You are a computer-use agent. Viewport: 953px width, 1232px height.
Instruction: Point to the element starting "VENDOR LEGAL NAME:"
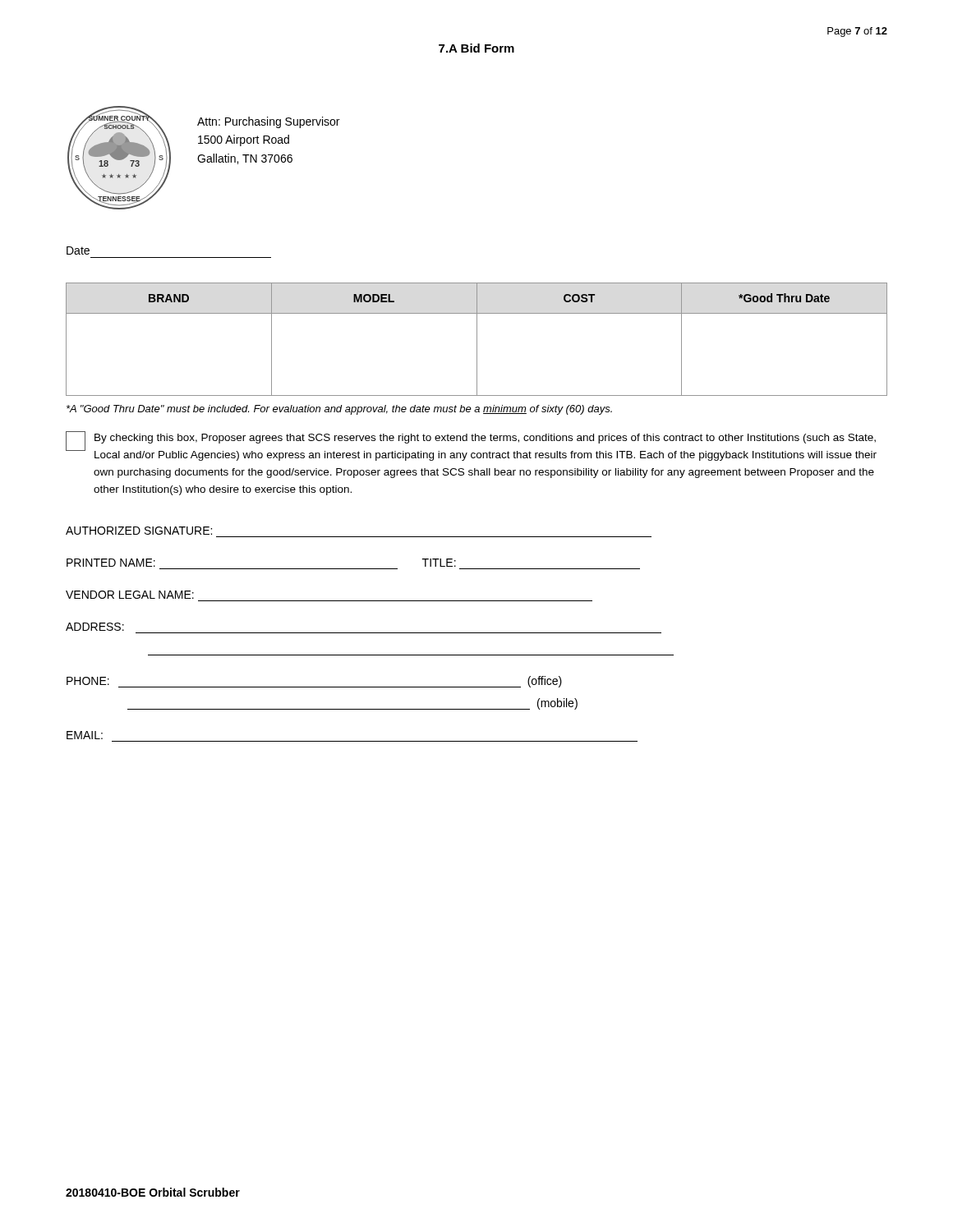pyautogui.click(x=329, y=594)
